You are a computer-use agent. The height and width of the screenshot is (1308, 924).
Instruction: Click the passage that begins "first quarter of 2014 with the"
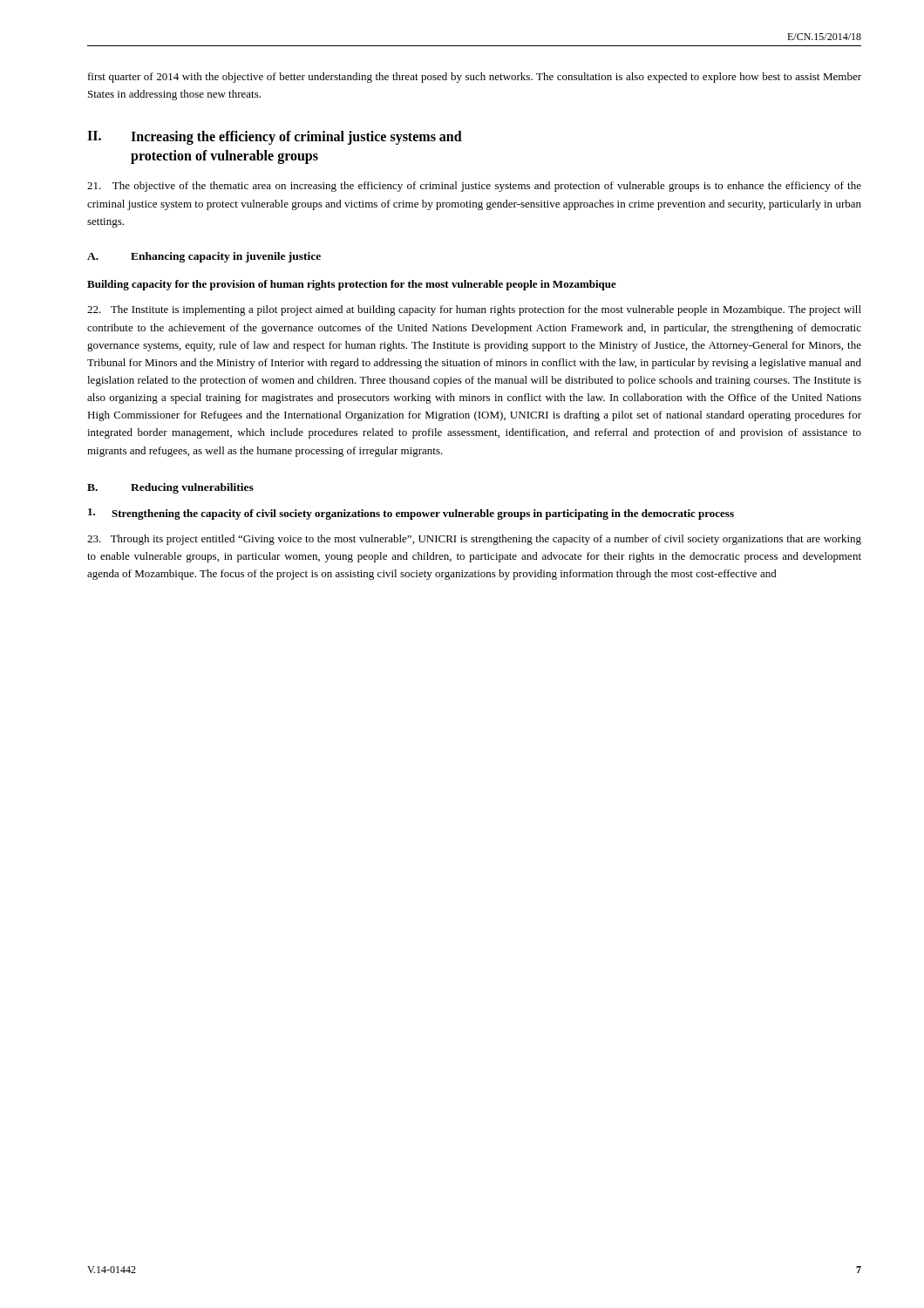point(474,85)
